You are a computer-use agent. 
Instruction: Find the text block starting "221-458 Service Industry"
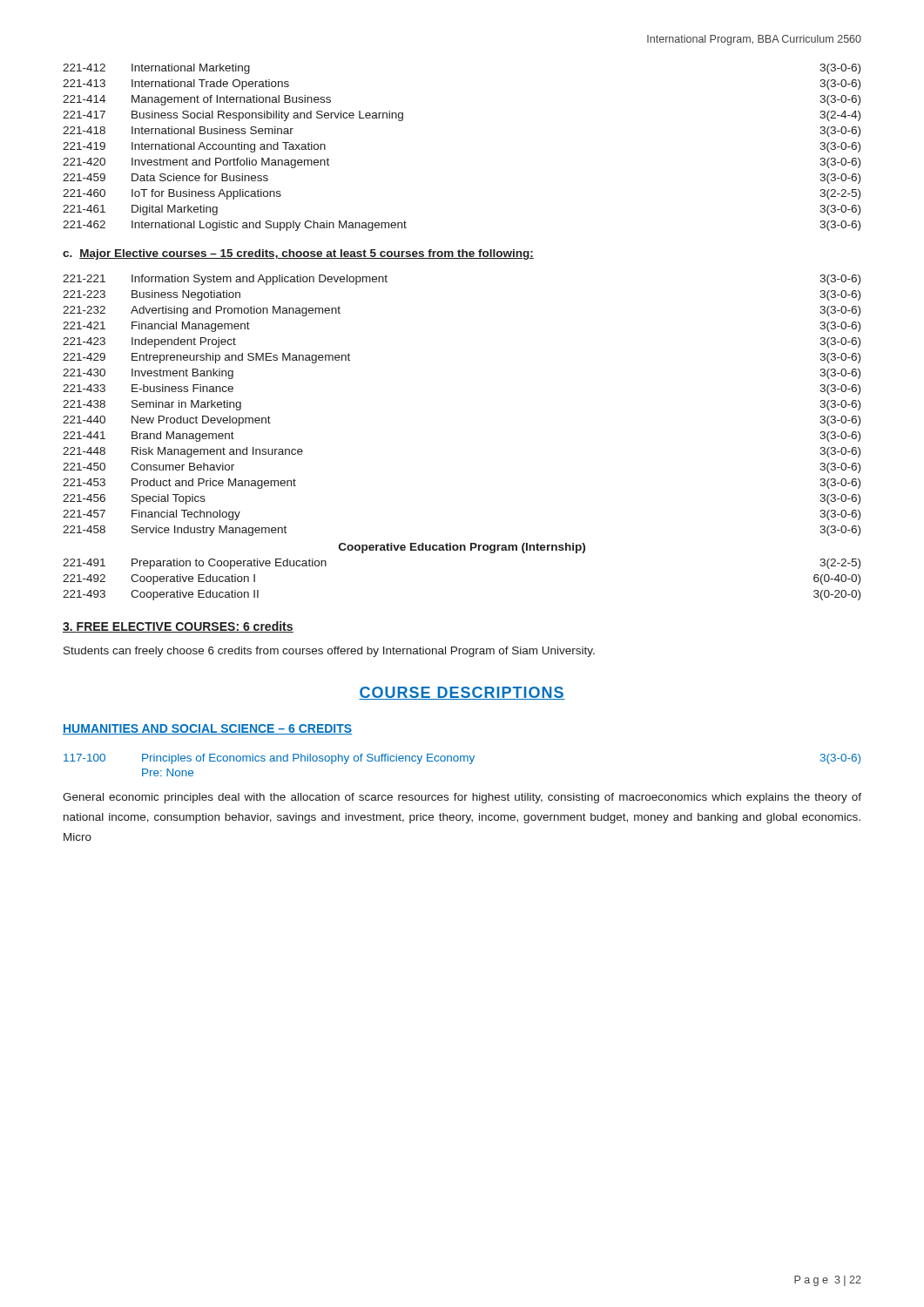[88, 530]
